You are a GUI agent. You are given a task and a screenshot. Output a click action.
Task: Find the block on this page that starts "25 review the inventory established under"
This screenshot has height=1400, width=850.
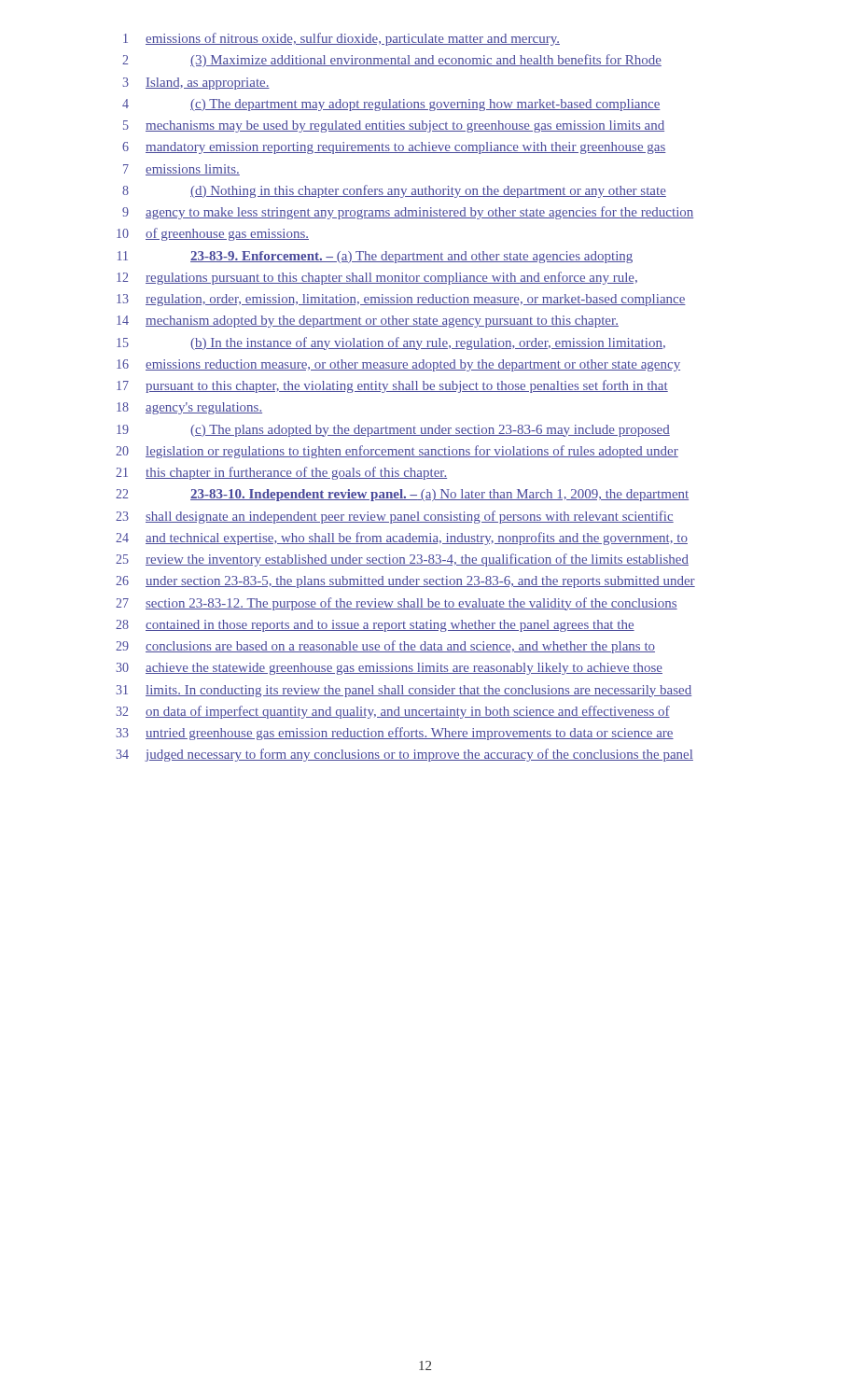pos(434,560)
